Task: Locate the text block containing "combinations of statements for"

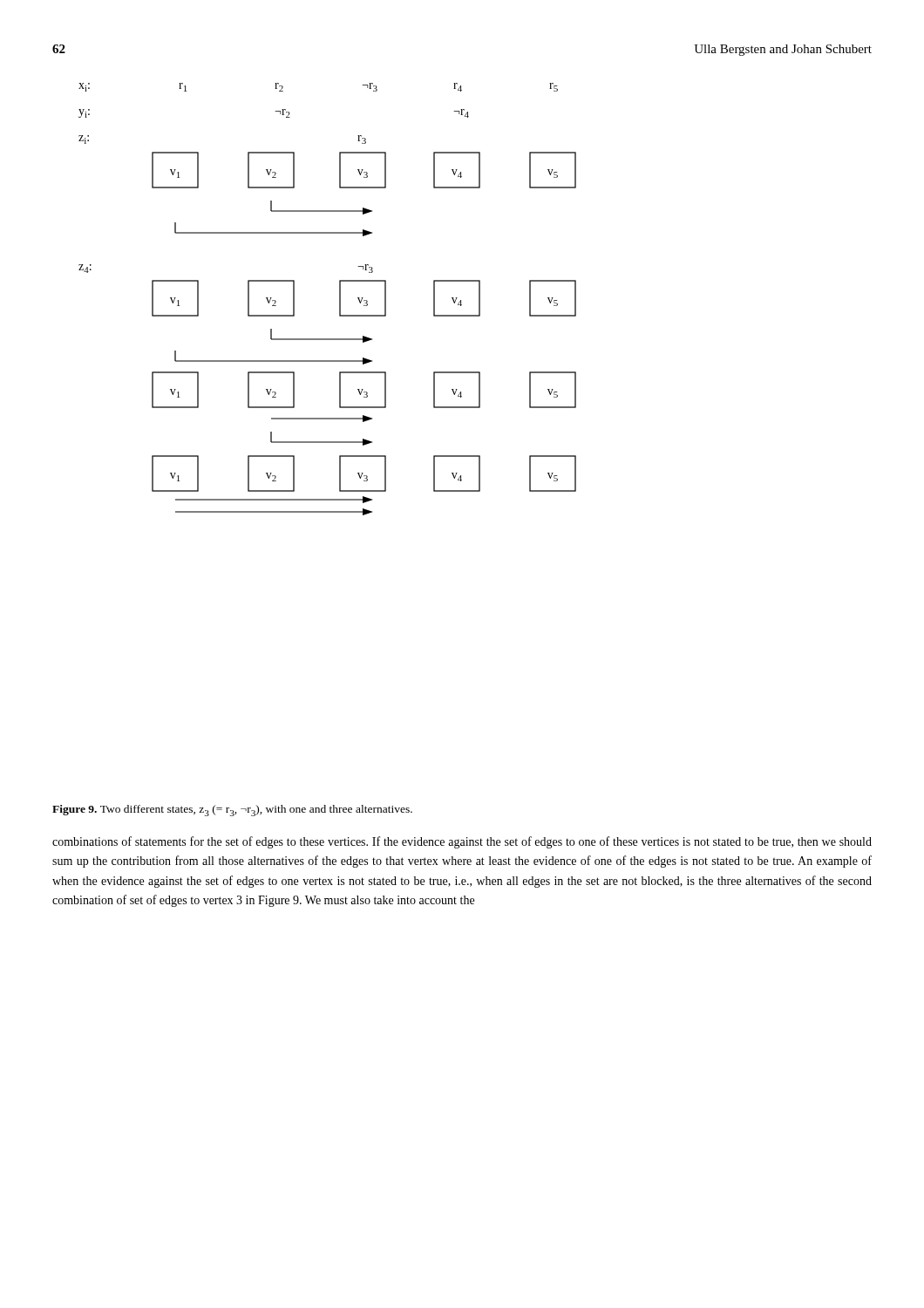Action: (x=462, y=871)
